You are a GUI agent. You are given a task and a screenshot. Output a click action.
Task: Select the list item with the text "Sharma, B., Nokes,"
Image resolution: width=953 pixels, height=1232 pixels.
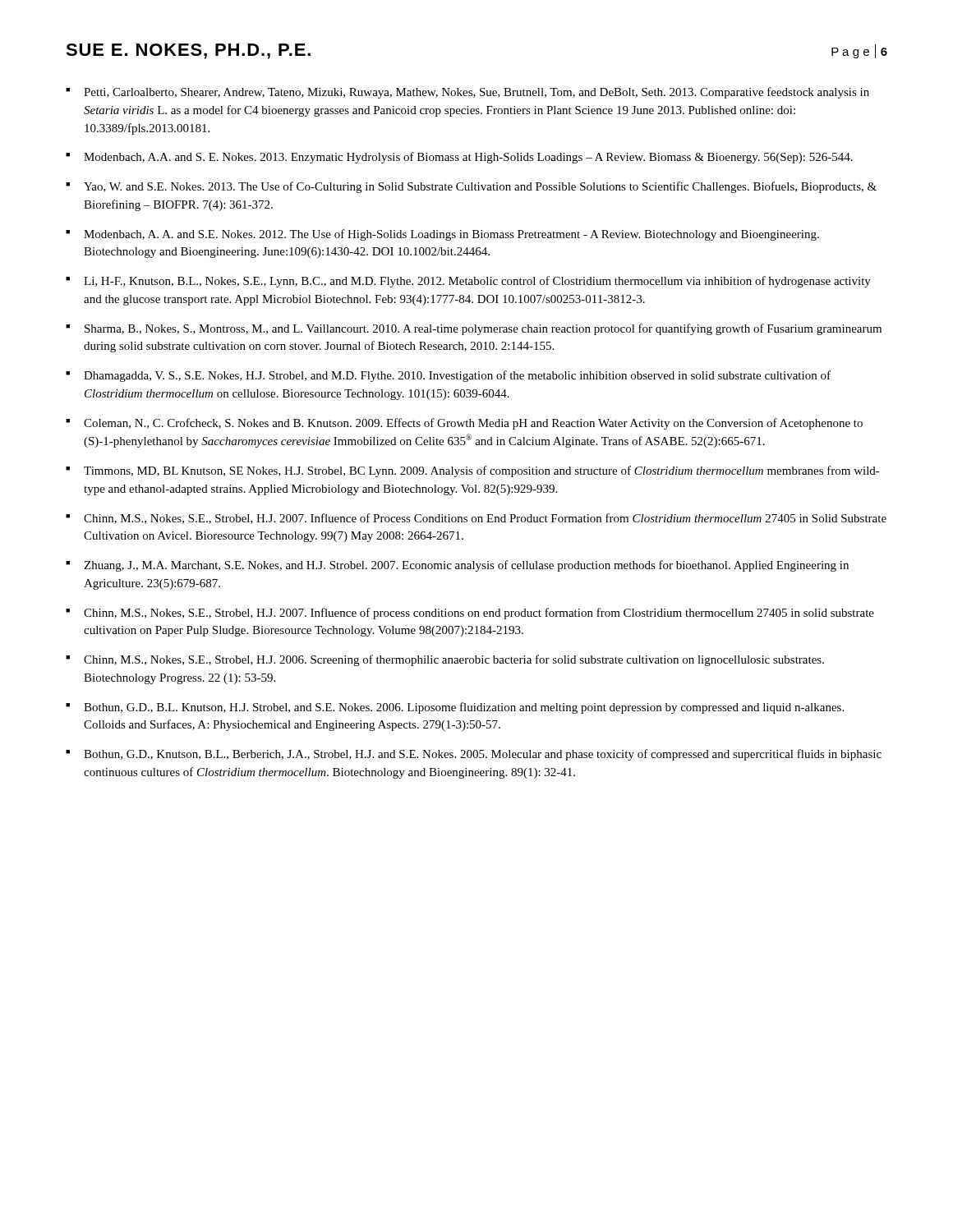[x=483, y=337]
